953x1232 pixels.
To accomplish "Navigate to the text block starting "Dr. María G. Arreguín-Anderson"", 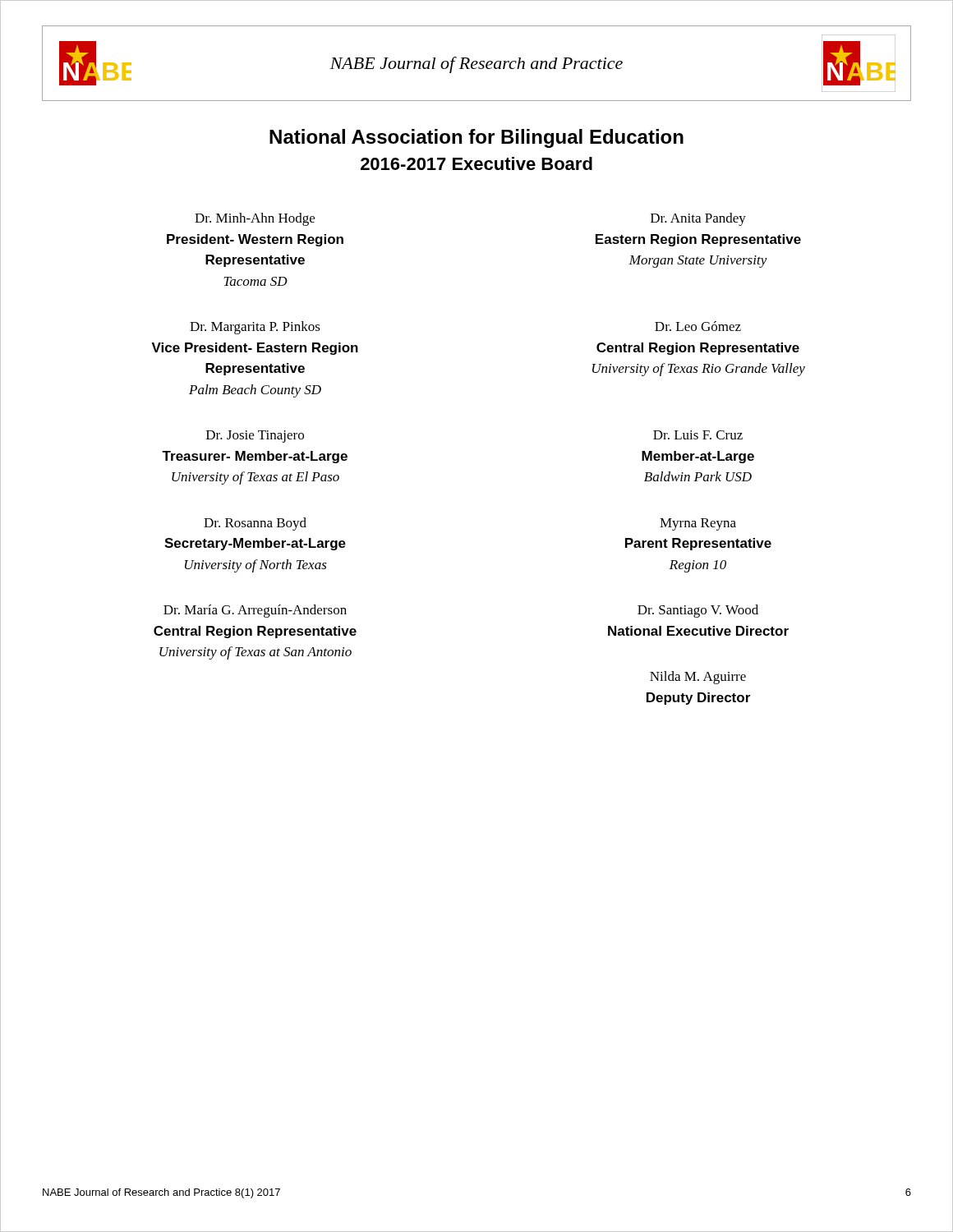I will pos(255,631).
